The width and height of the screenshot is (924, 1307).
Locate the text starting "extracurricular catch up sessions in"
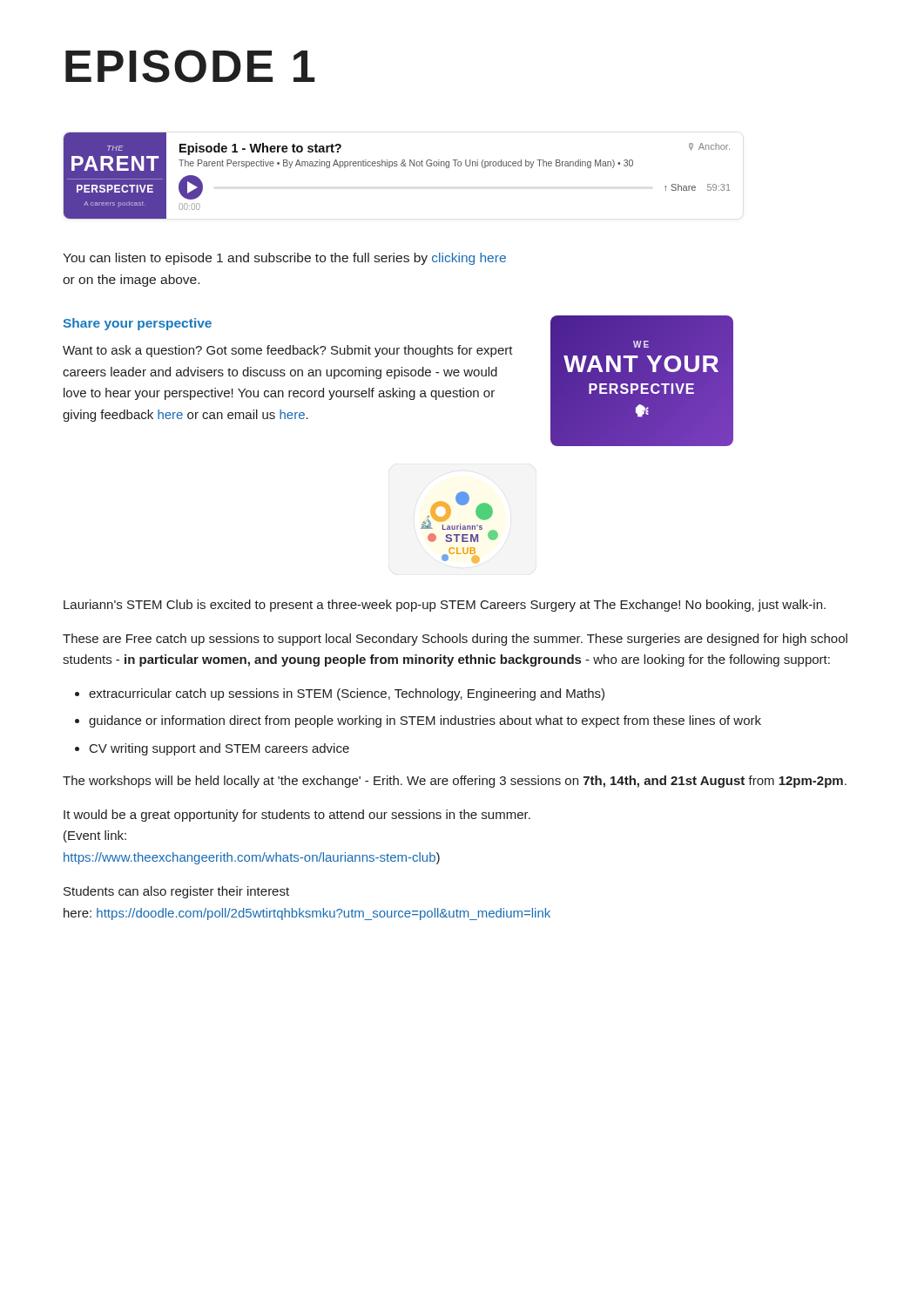[475, 693]
